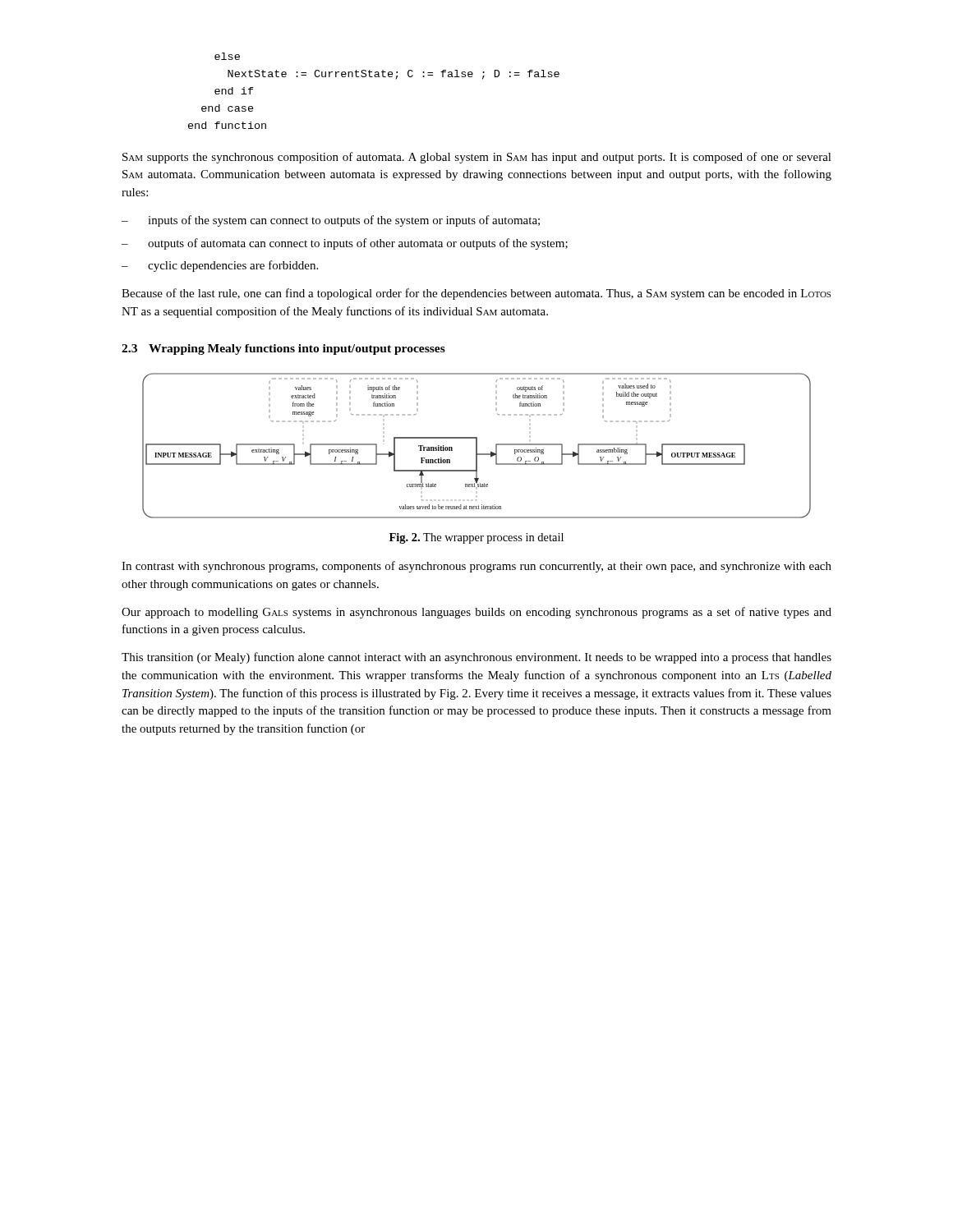Navigate to the text block starting "Our approach to modelling Gals"
This screenshot has height=1232, width=953.
[476, 620]
